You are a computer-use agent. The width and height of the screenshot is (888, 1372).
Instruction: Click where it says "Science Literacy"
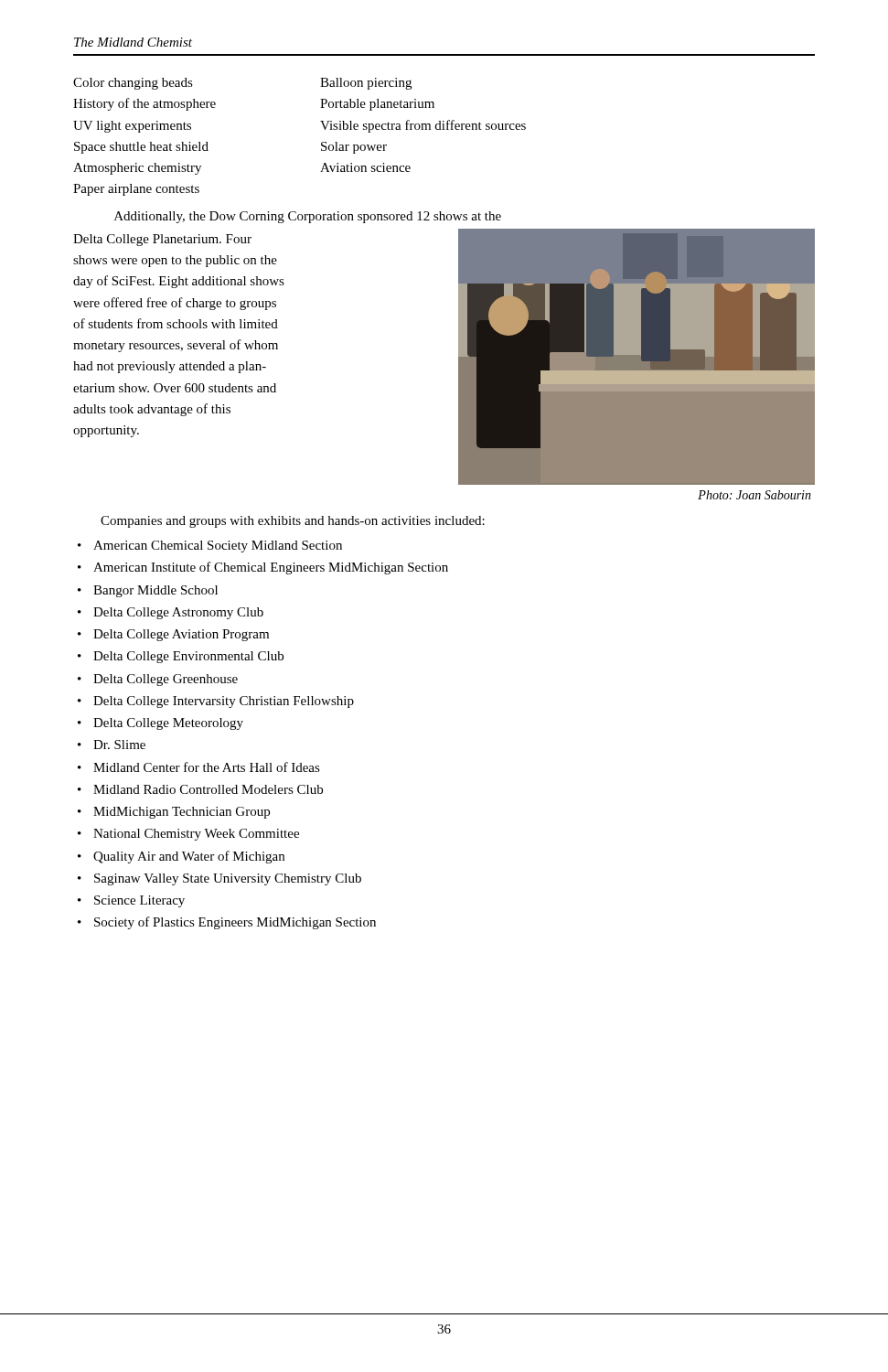(x=139, y=900)
